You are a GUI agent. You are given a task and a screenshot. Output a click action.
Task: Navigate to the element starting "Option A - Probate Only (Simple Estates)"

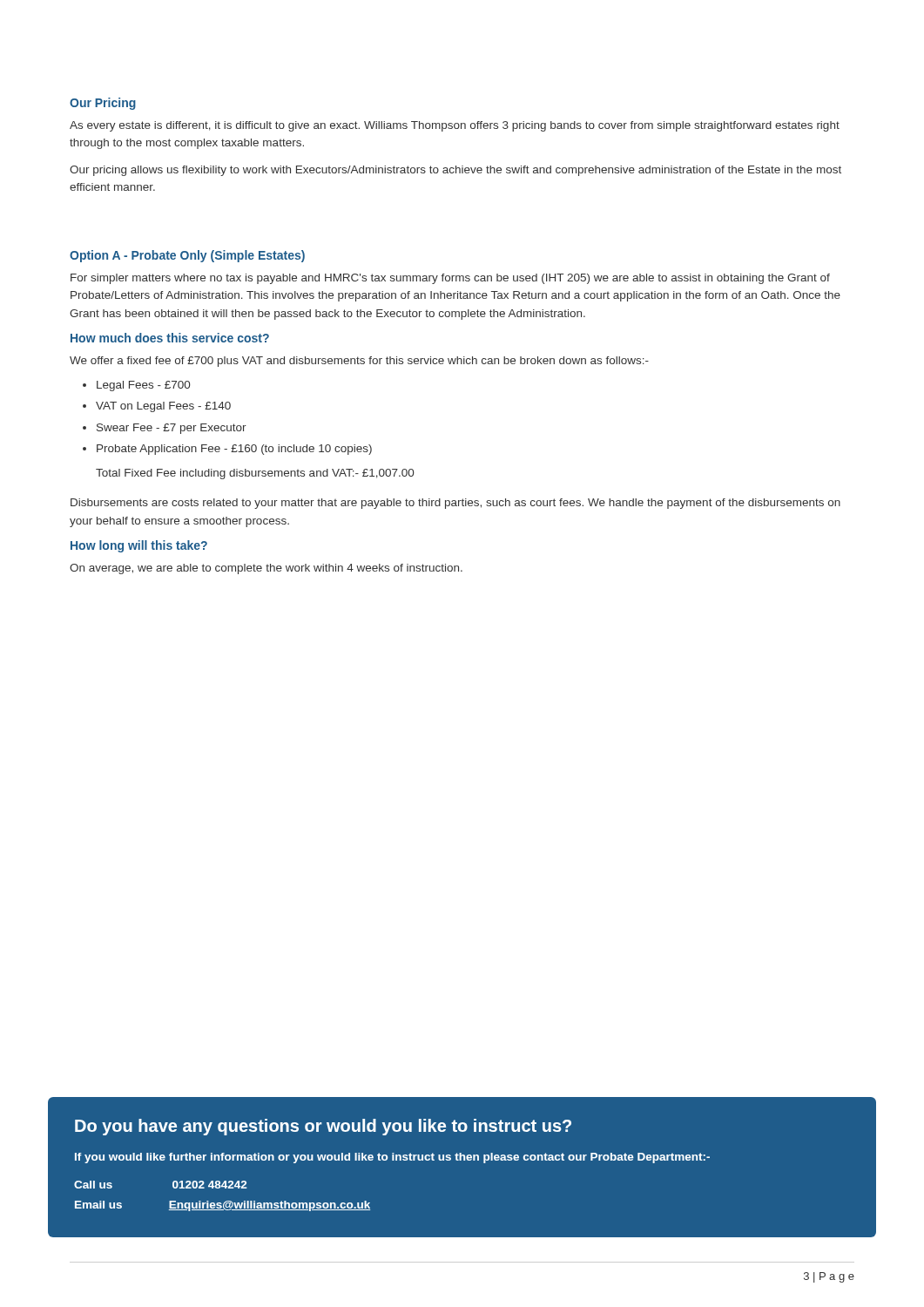pyautogui.click(x=187, y=255)
